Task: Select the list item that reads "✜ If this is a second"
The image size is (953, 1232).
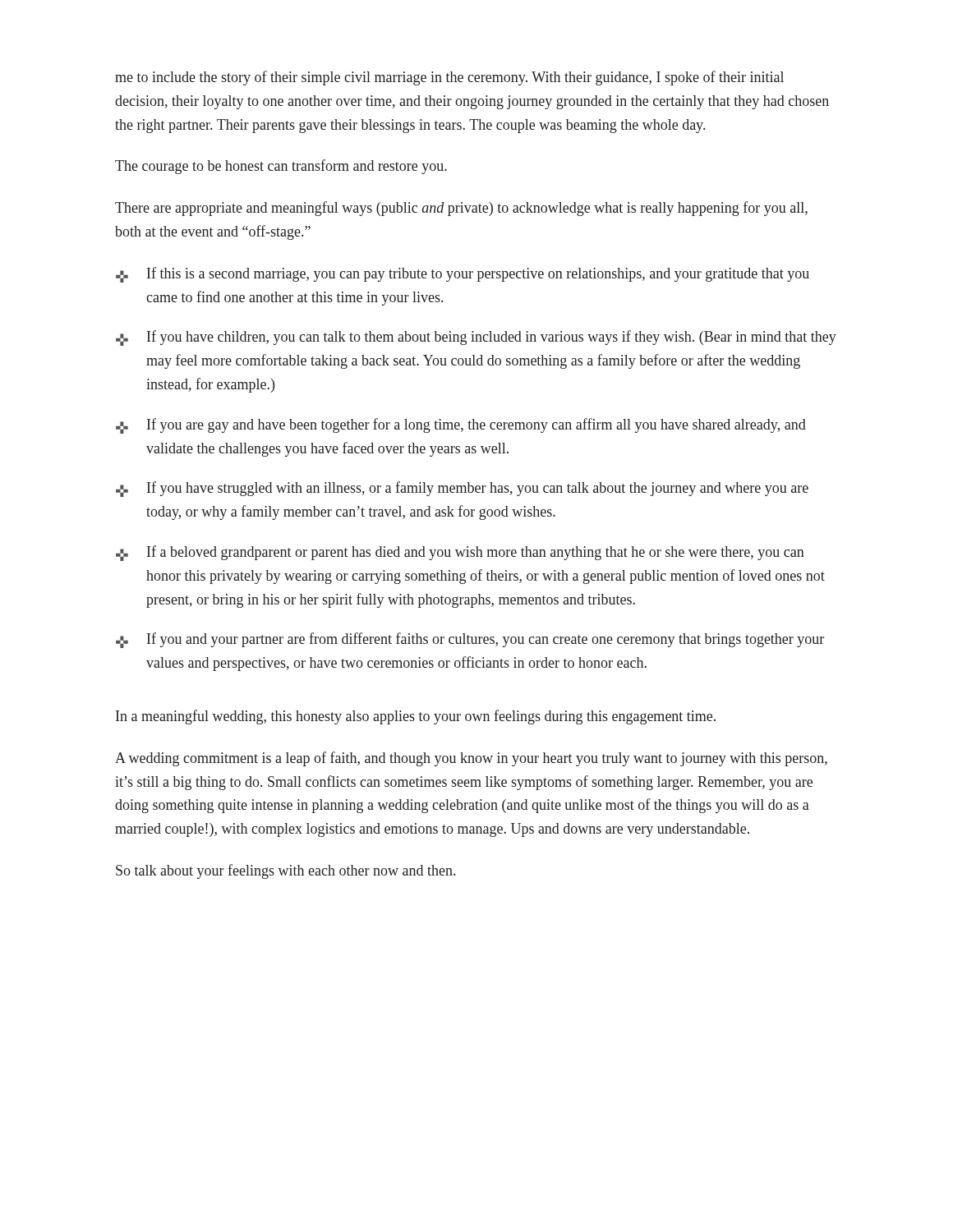Action: [x=476, y=285]
